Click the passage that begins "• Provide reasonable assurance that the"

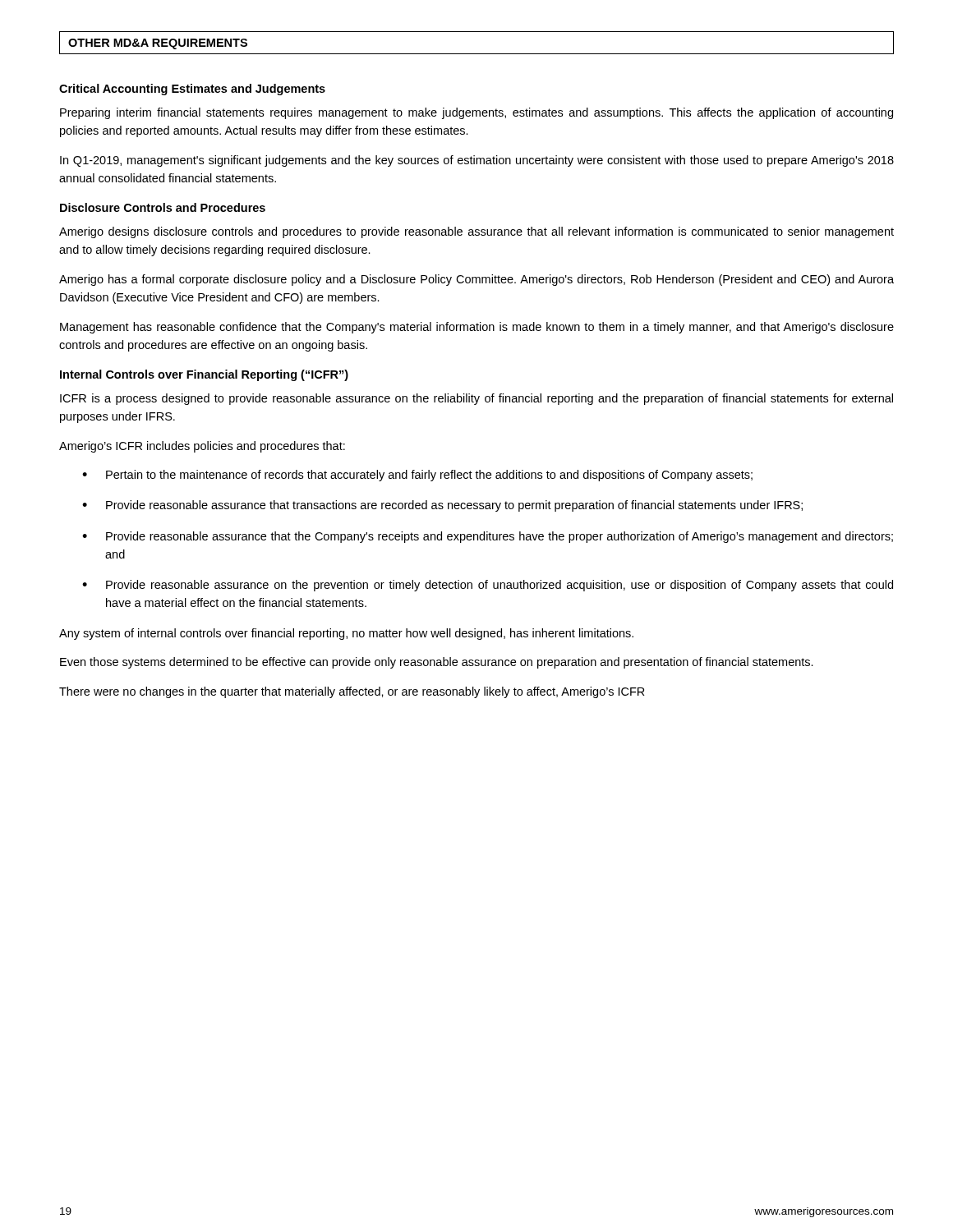tap(486, 546)
